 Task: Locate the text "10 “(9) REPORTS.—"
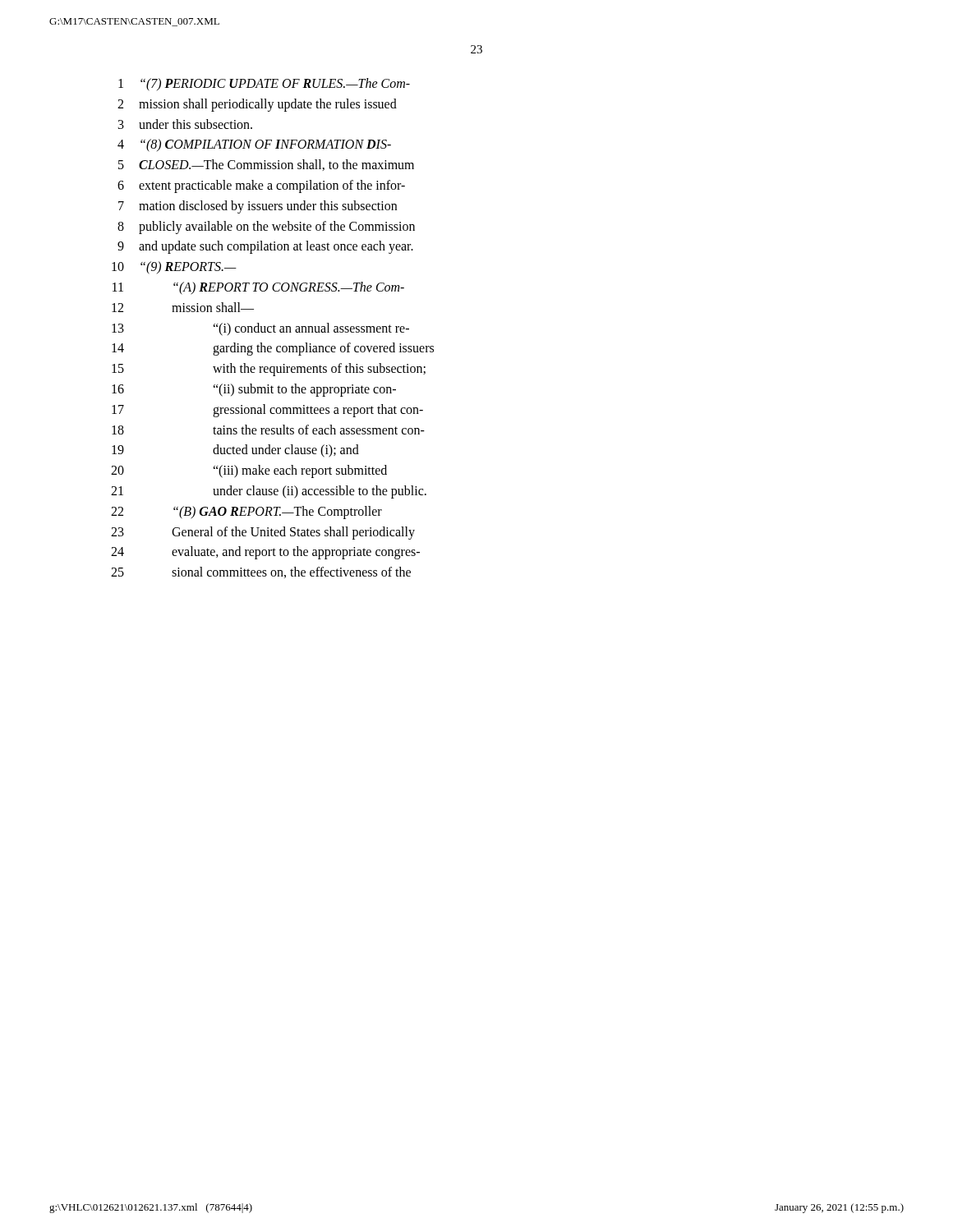click(x=174, y=268)
